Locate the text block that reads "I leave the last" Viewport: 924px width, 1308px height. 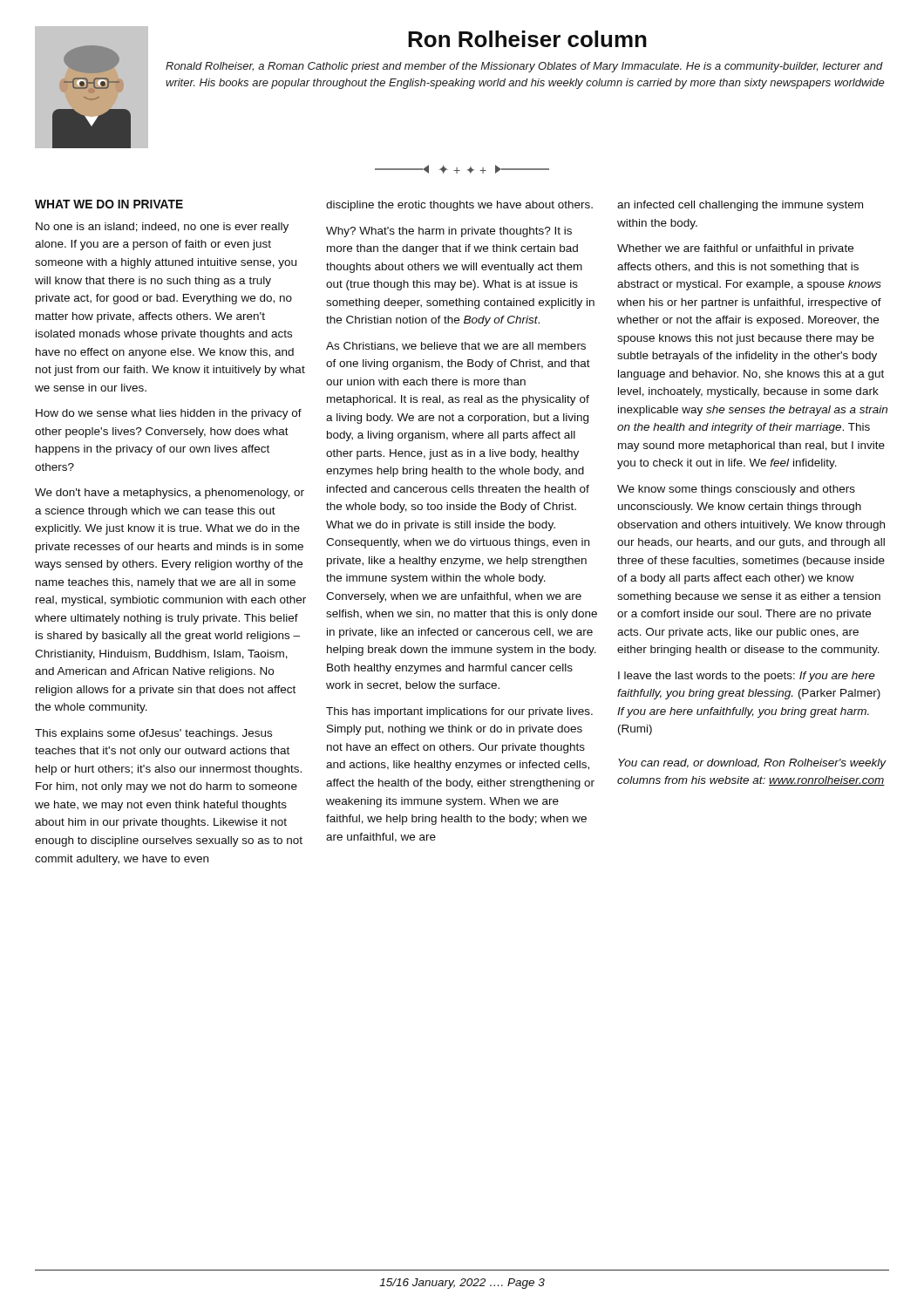[749, 702]
